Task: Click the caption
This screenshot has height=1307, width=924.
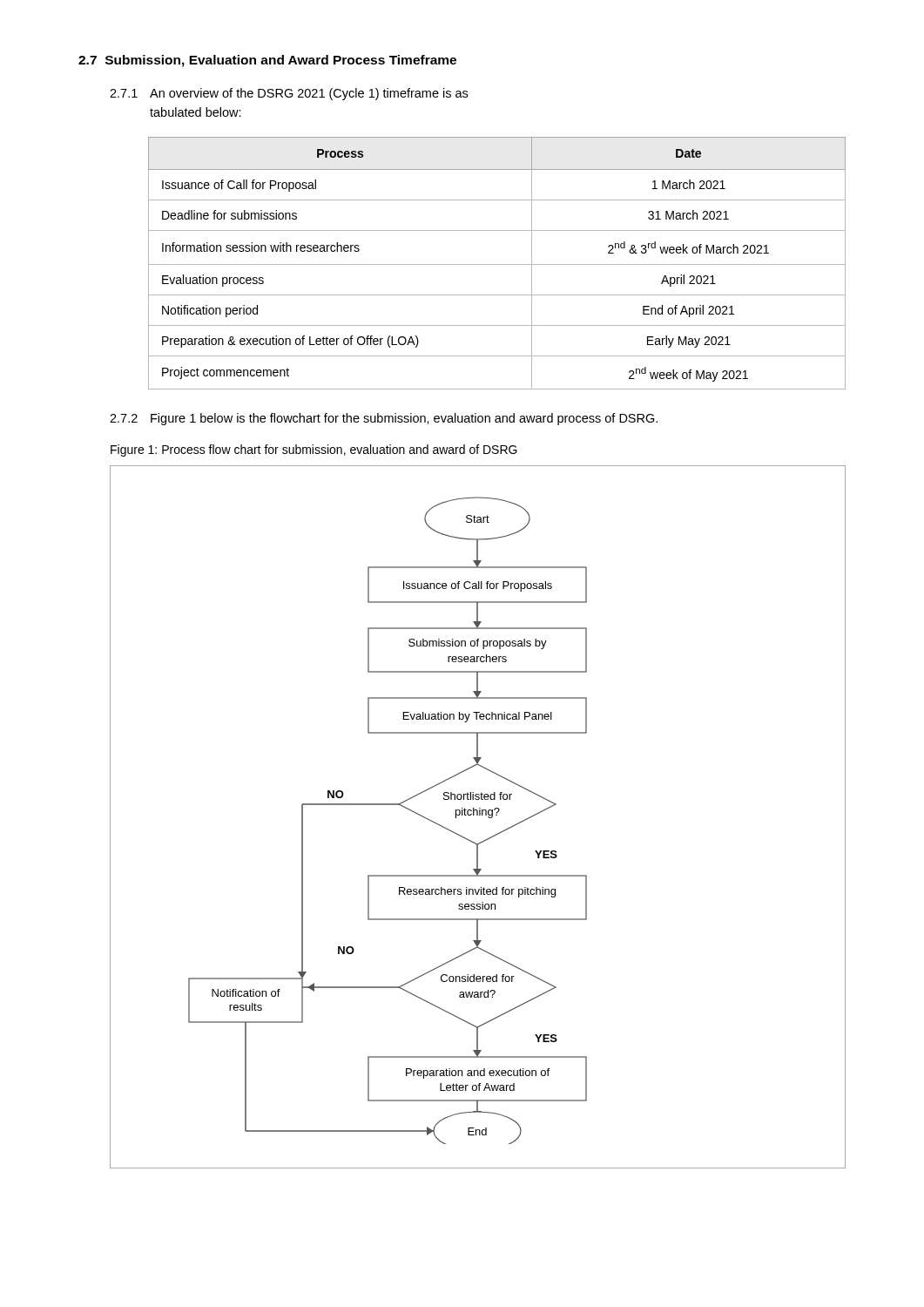Action: [314, 449]
